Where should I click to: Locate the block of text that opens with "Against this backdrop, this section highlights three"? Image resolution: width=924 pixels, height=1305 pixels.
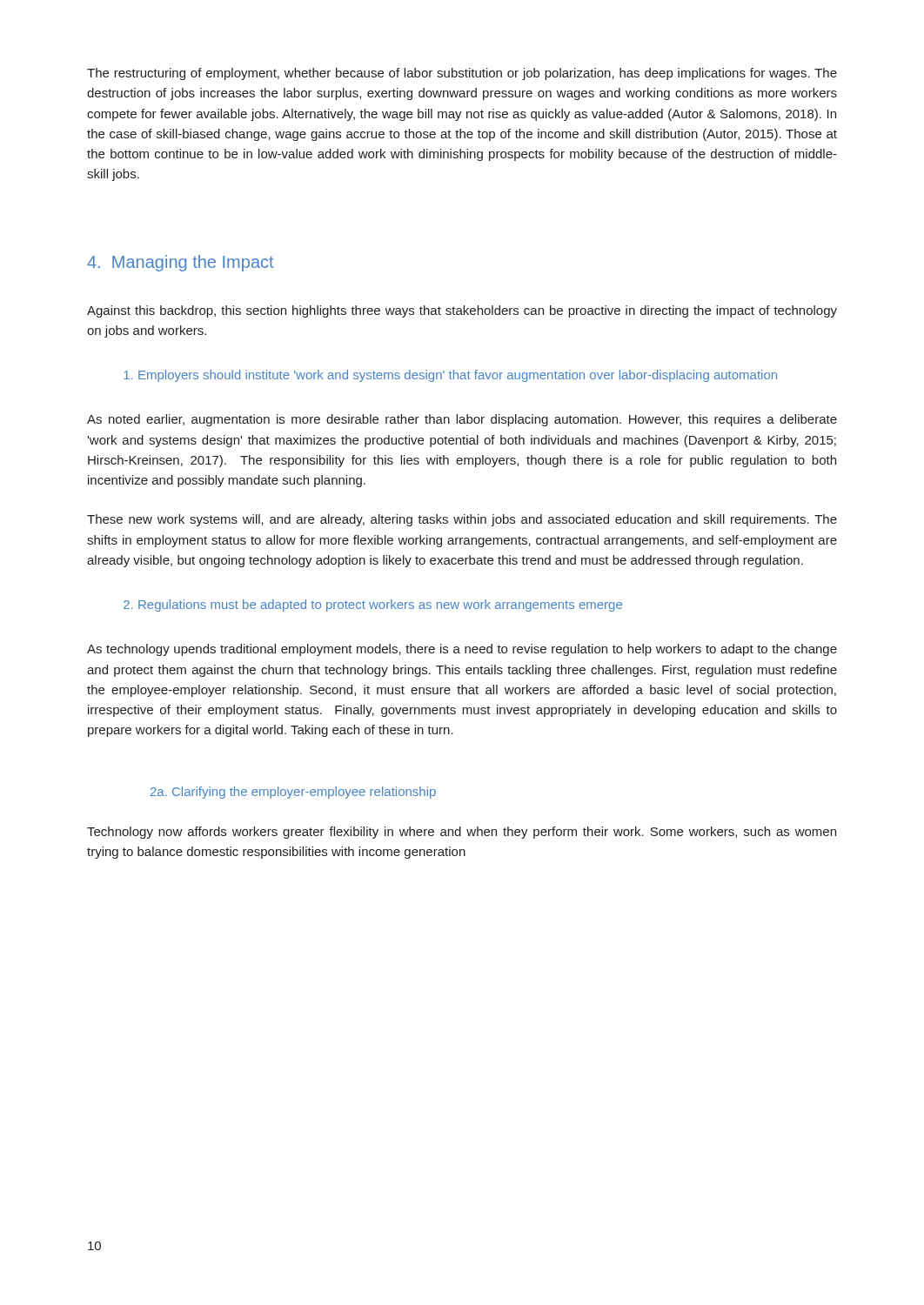point(462,320)
